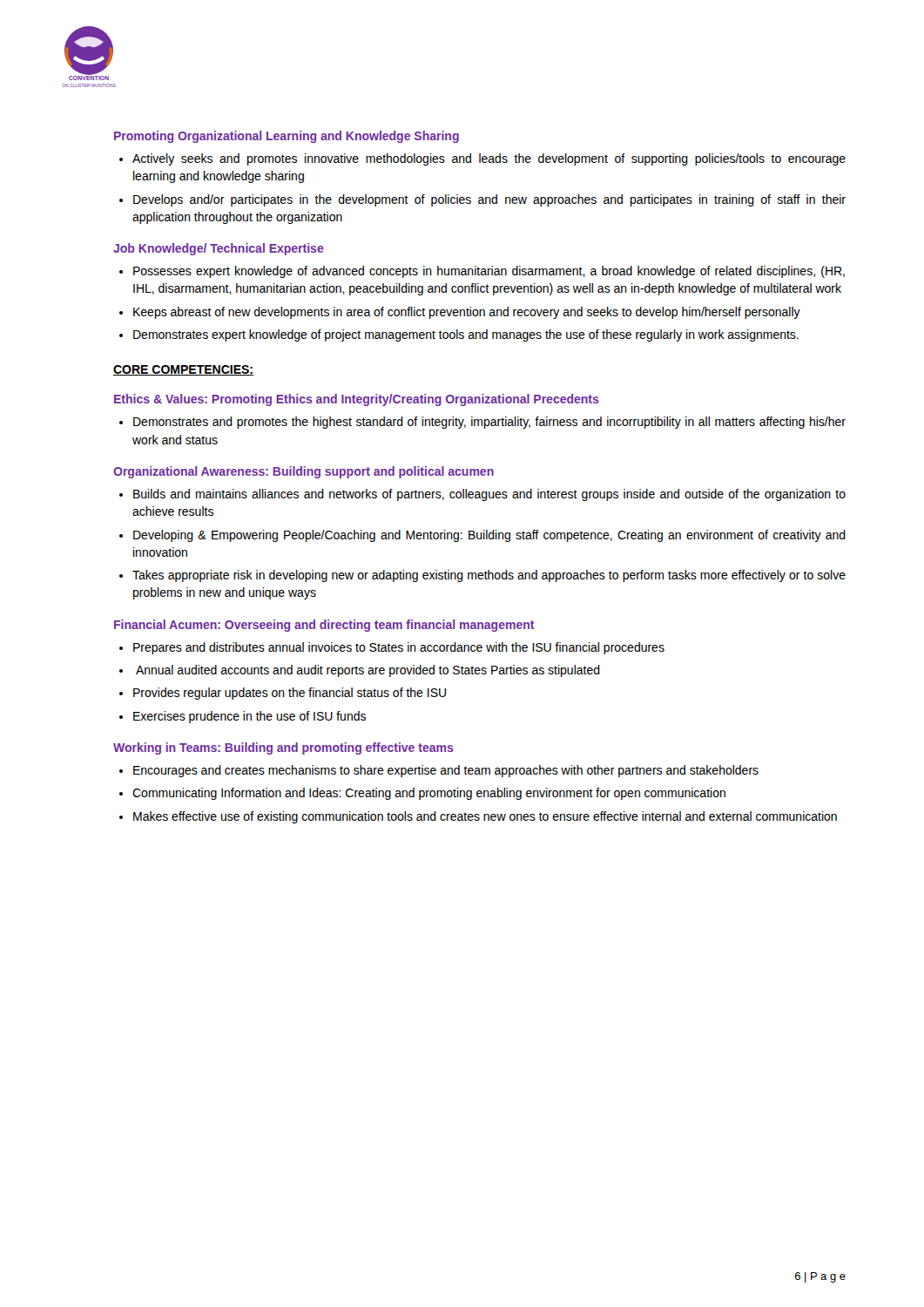Locate the text starting "CORE COMPETENCIES:"
The width and height of the screenshot is (924, 1307).
pyautogui.click(x=183, y=370)
